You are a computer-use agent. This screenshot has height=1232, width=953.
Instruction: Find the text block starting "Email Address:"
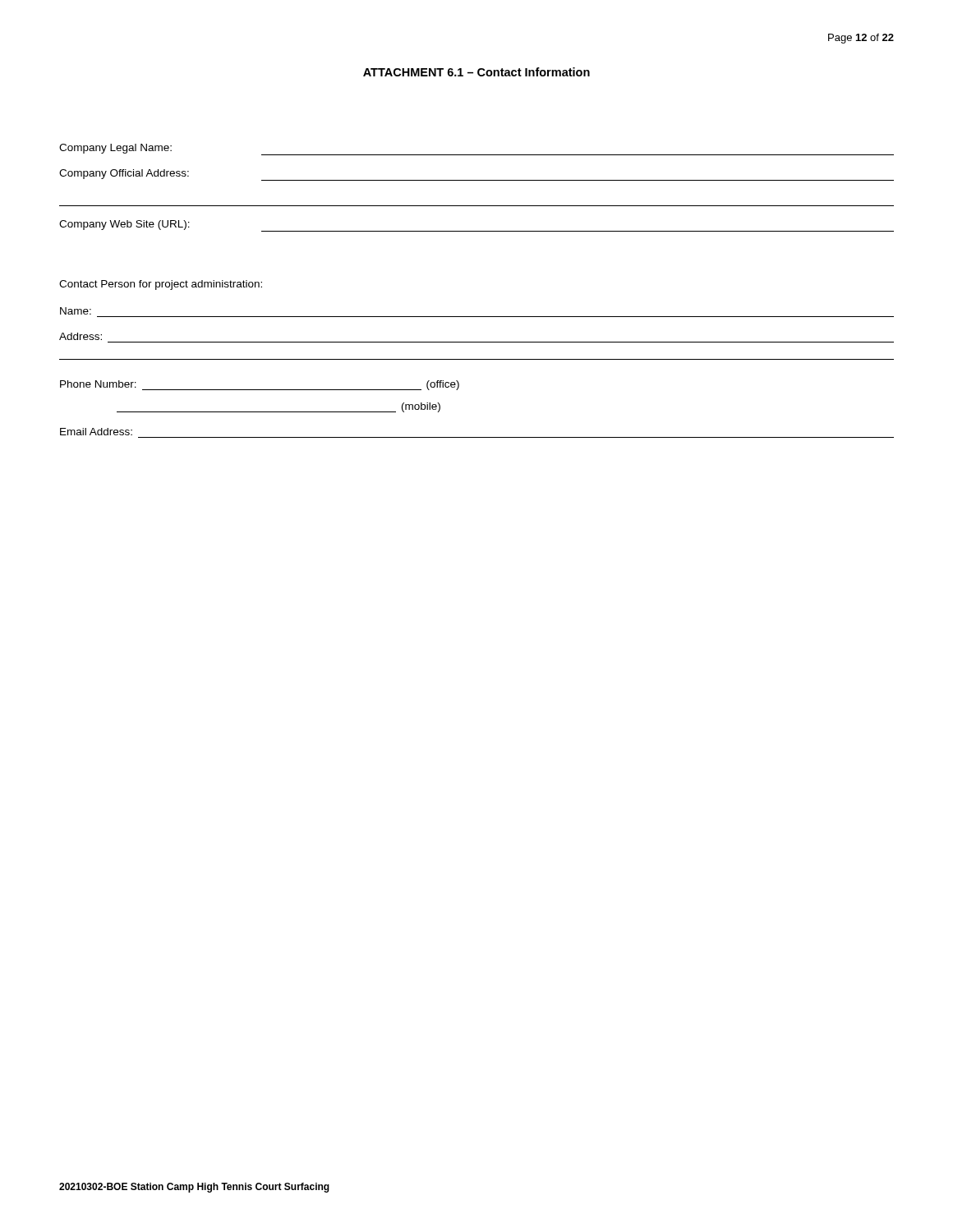click(476, 430)
